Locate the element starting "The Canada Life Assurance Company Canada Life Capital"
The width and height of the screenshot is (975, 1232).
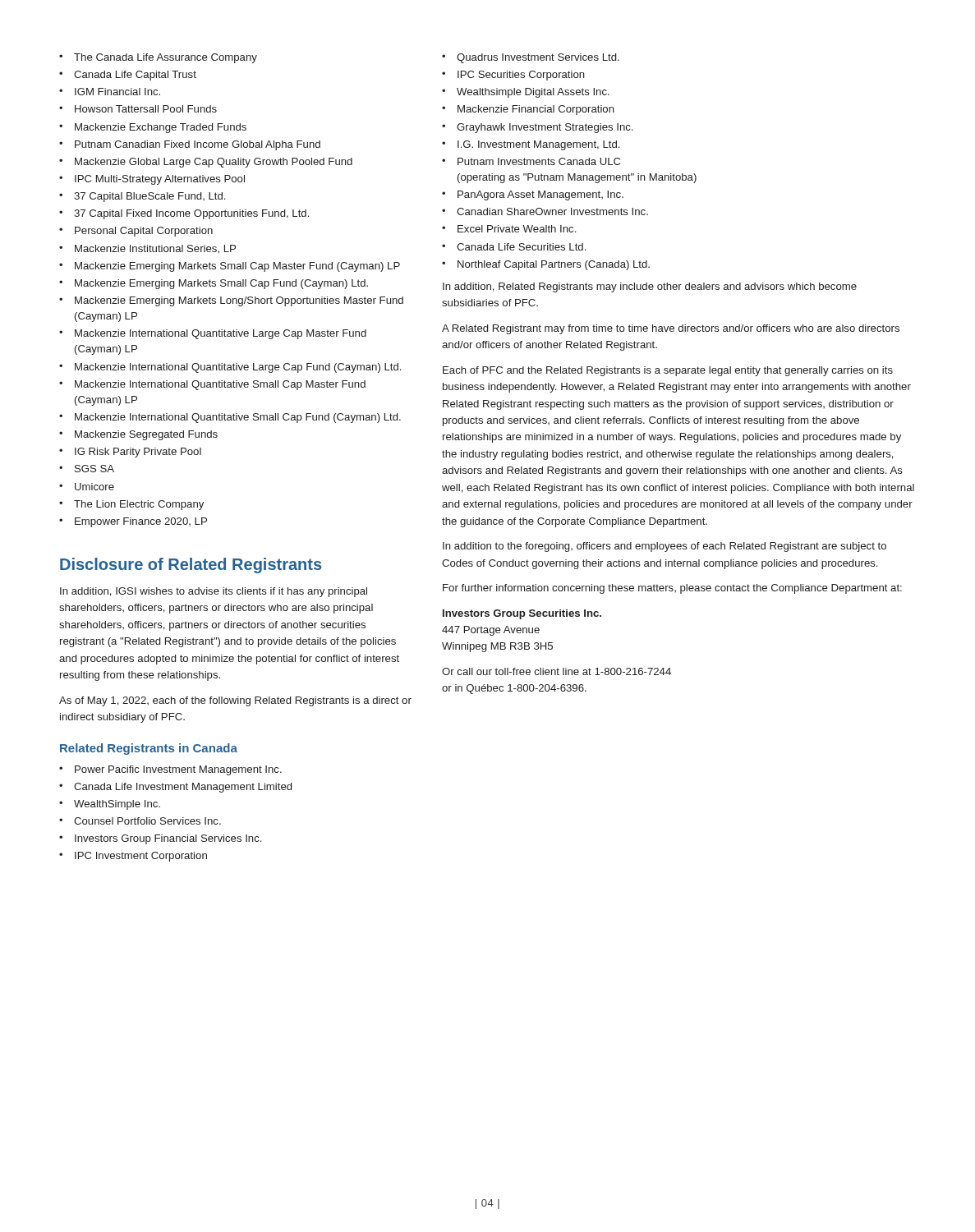236,289
